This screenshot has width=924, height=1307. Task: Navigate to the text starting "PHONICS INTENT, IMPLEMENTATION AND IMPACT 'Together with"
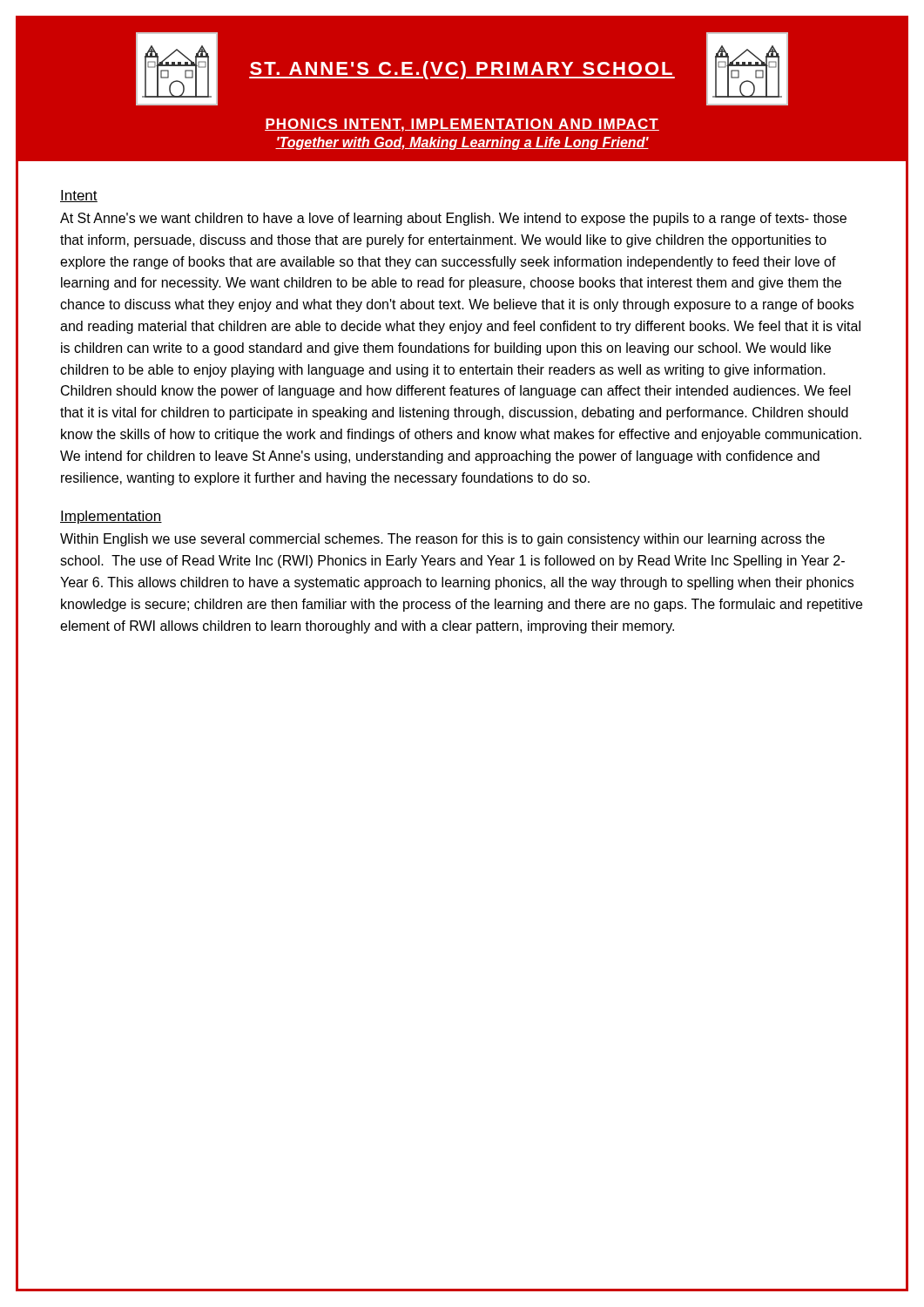[462, 133]
